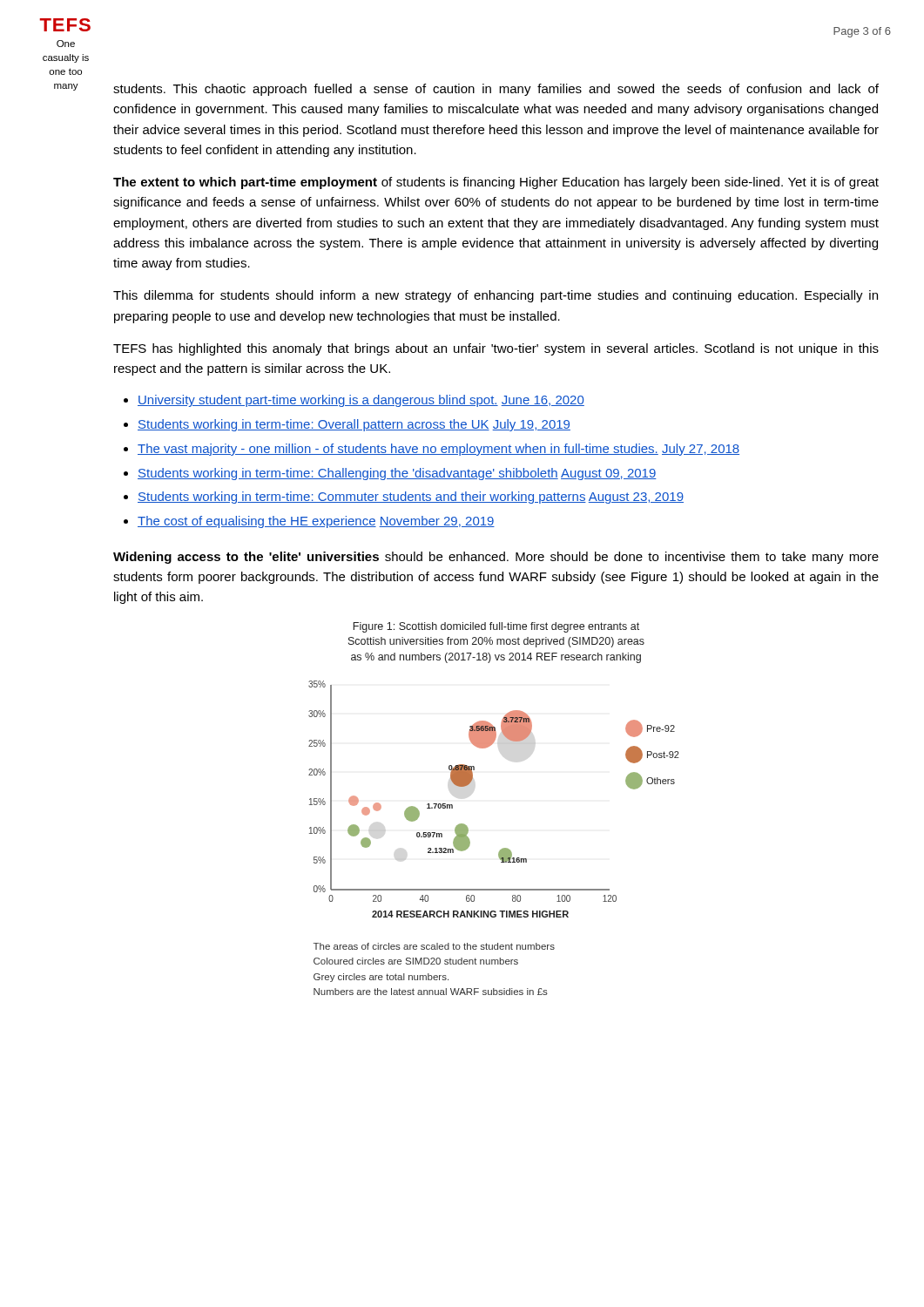
Task: Locate the text block containing "TEFS has highlighted this"
Action: pos(496,358)
